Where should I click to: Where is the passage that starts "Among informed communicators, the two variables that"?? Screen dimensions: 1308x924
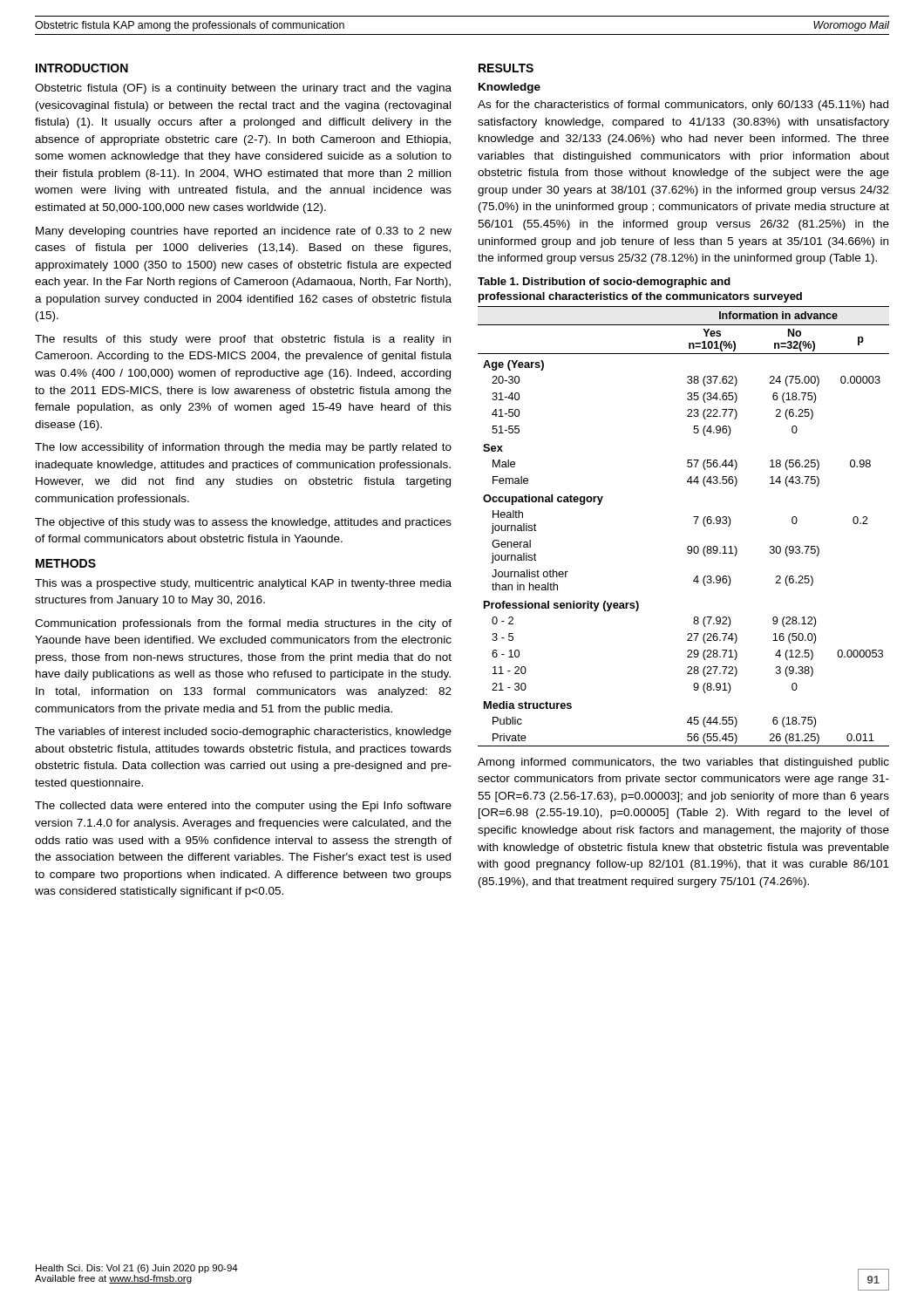tap(683, 821)
